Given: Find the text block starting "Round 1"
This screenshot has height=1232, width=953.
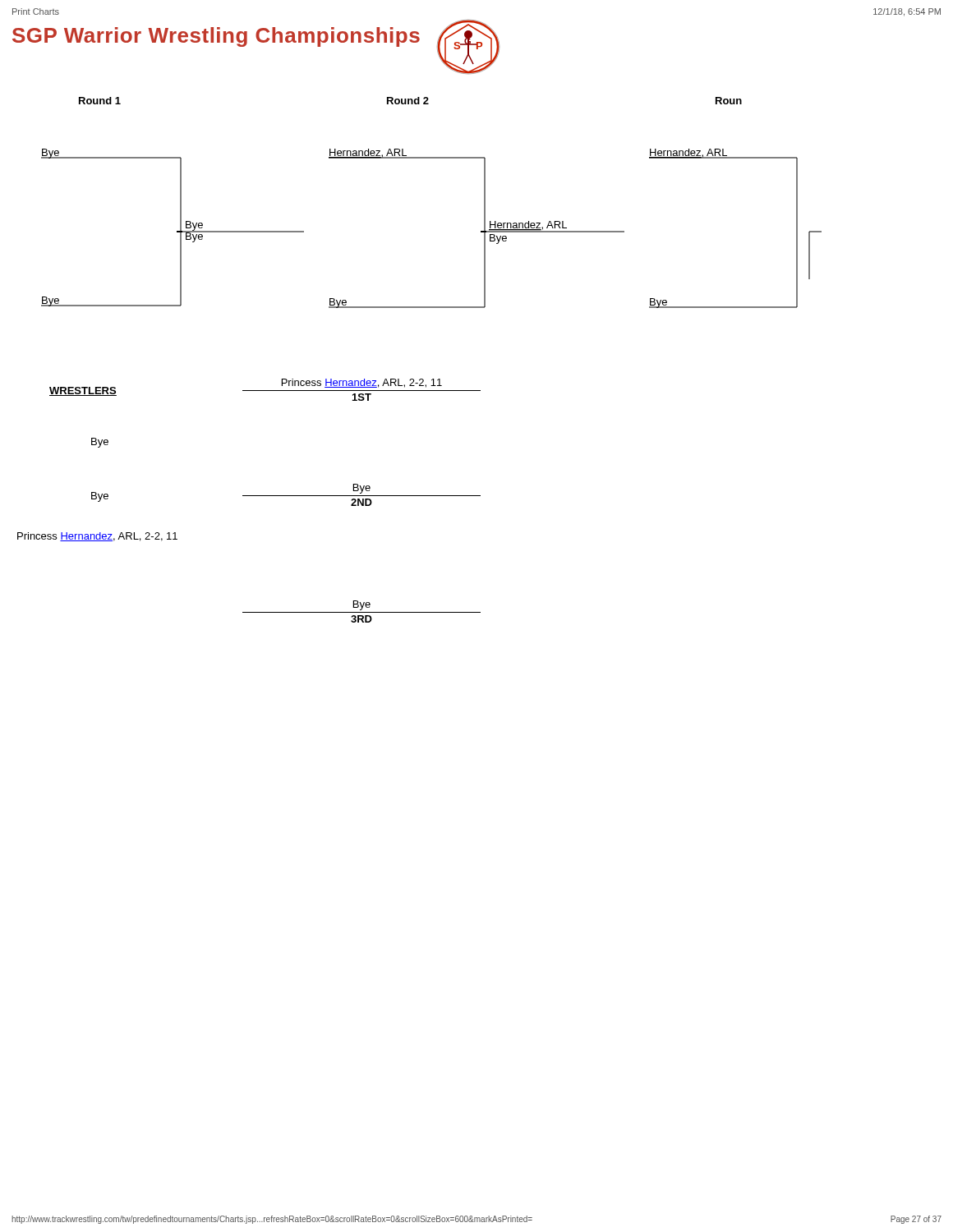Looking at the screenshot, I should click(x=99, y=101).
